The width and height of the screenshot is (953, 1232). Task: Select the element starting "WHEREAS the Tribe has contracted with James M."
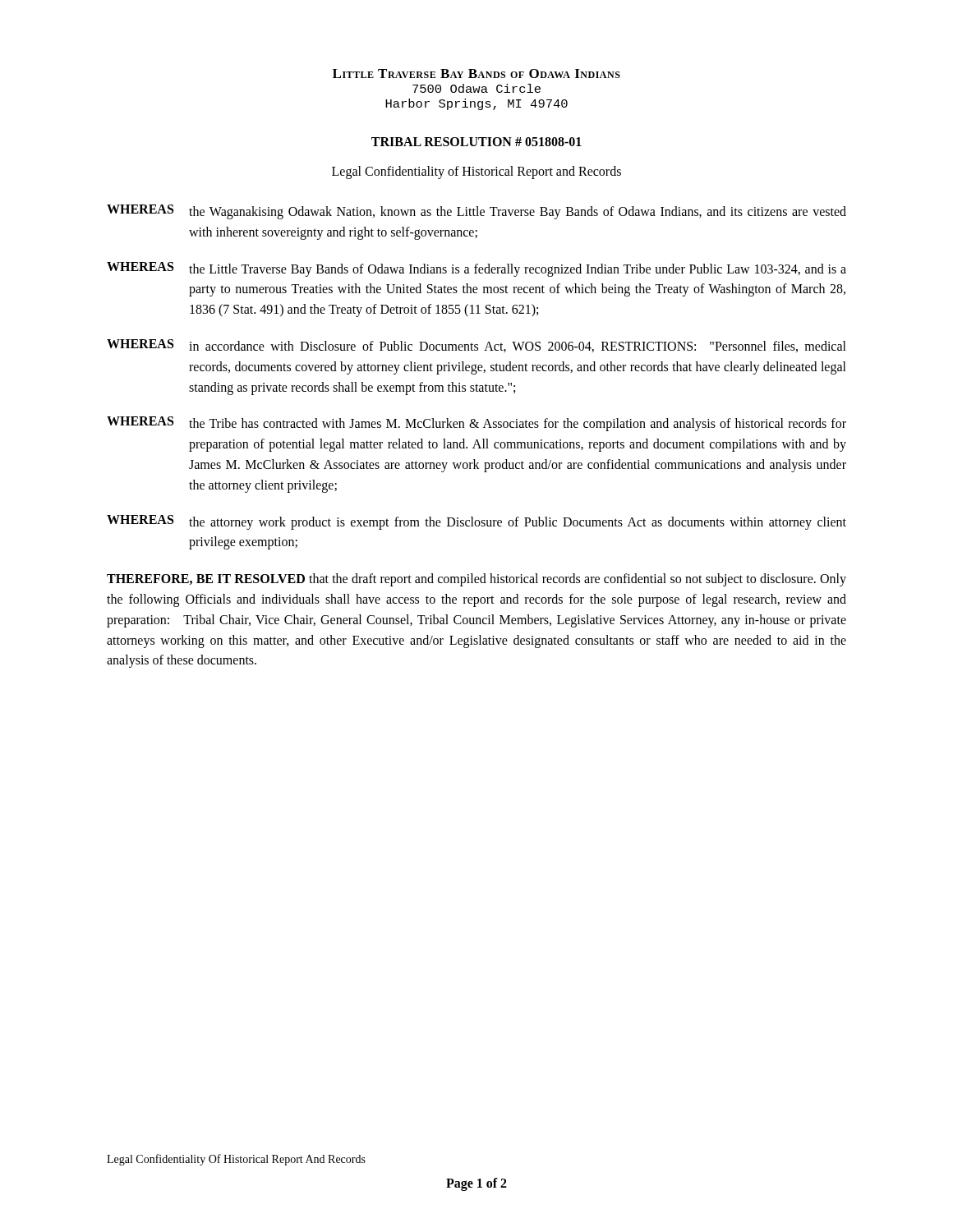(476, 455)
